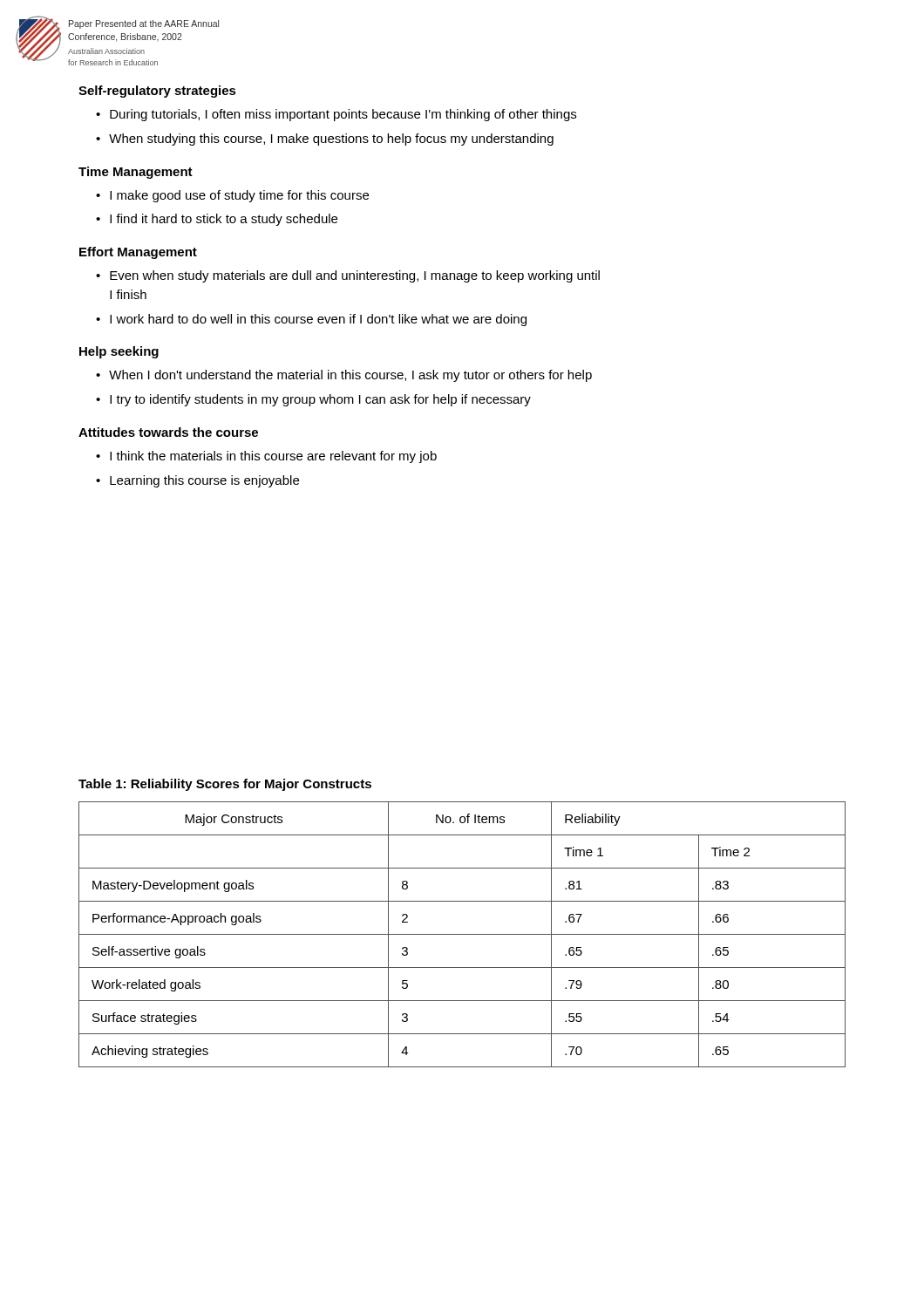Click the passage that begins "• When studying"

(x=325, y=138)
